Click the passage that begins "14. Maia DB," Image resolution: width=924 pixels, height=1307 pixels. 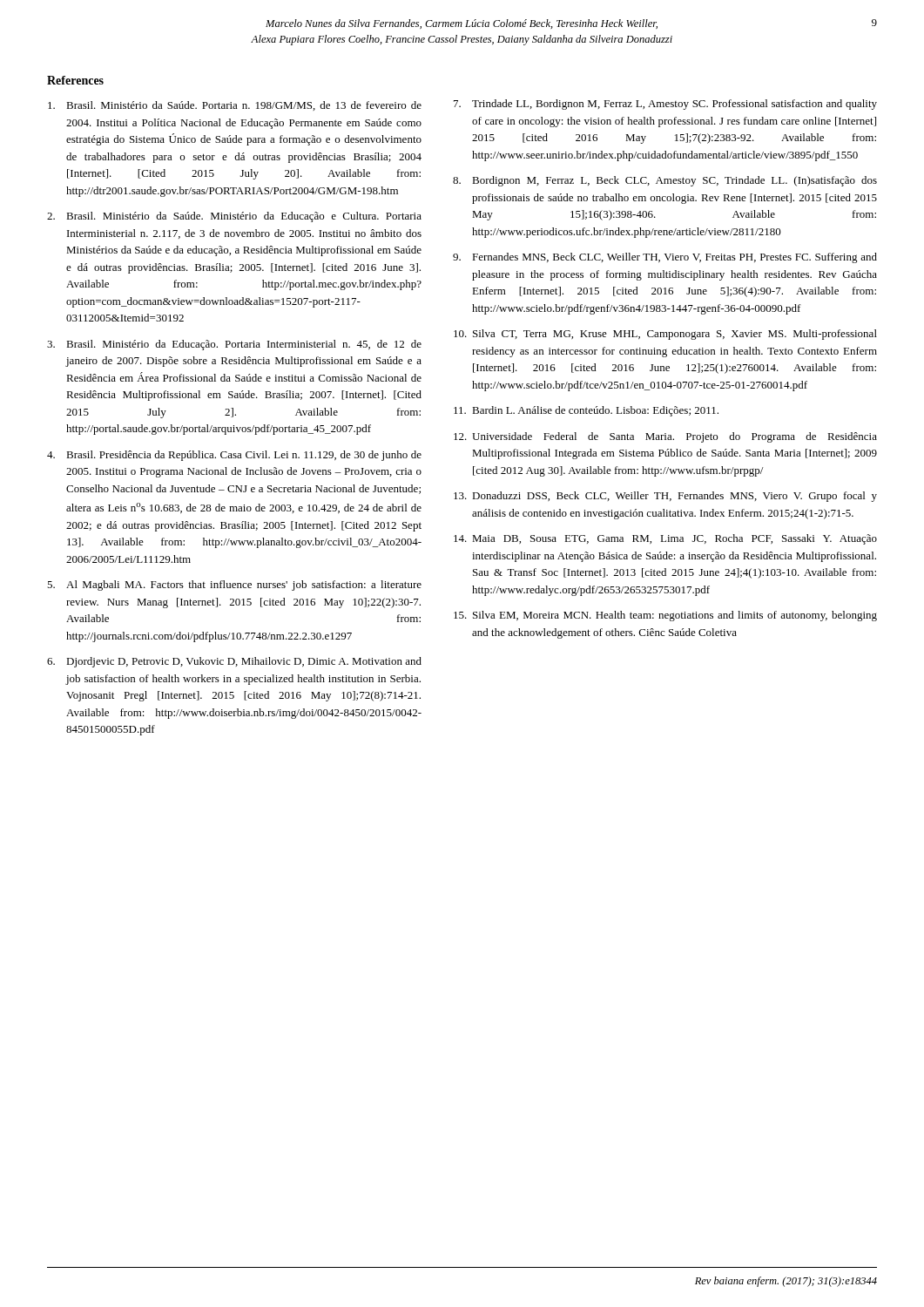[665, 564]
